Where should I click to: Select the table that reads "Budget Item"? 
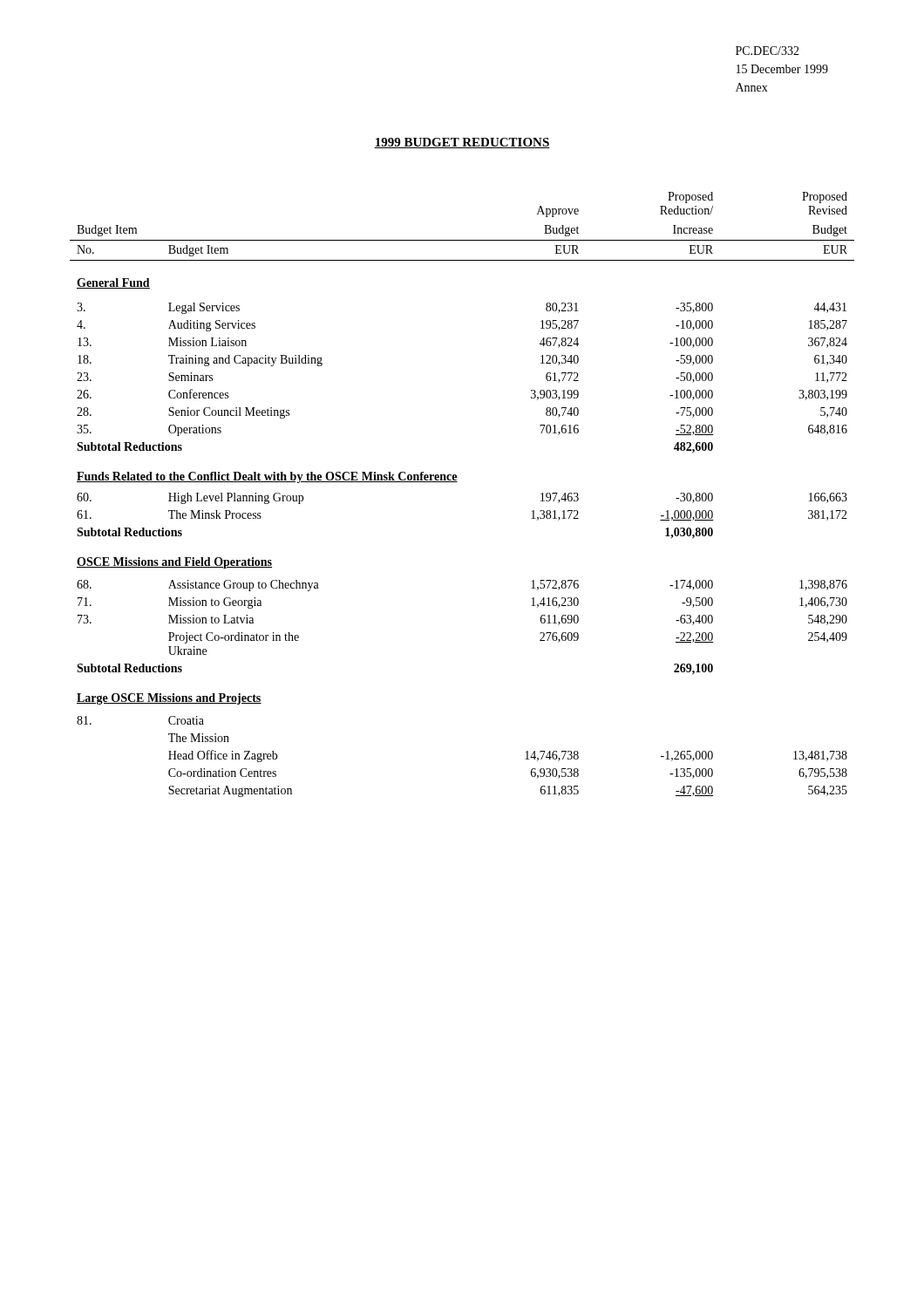click(462, 494)
